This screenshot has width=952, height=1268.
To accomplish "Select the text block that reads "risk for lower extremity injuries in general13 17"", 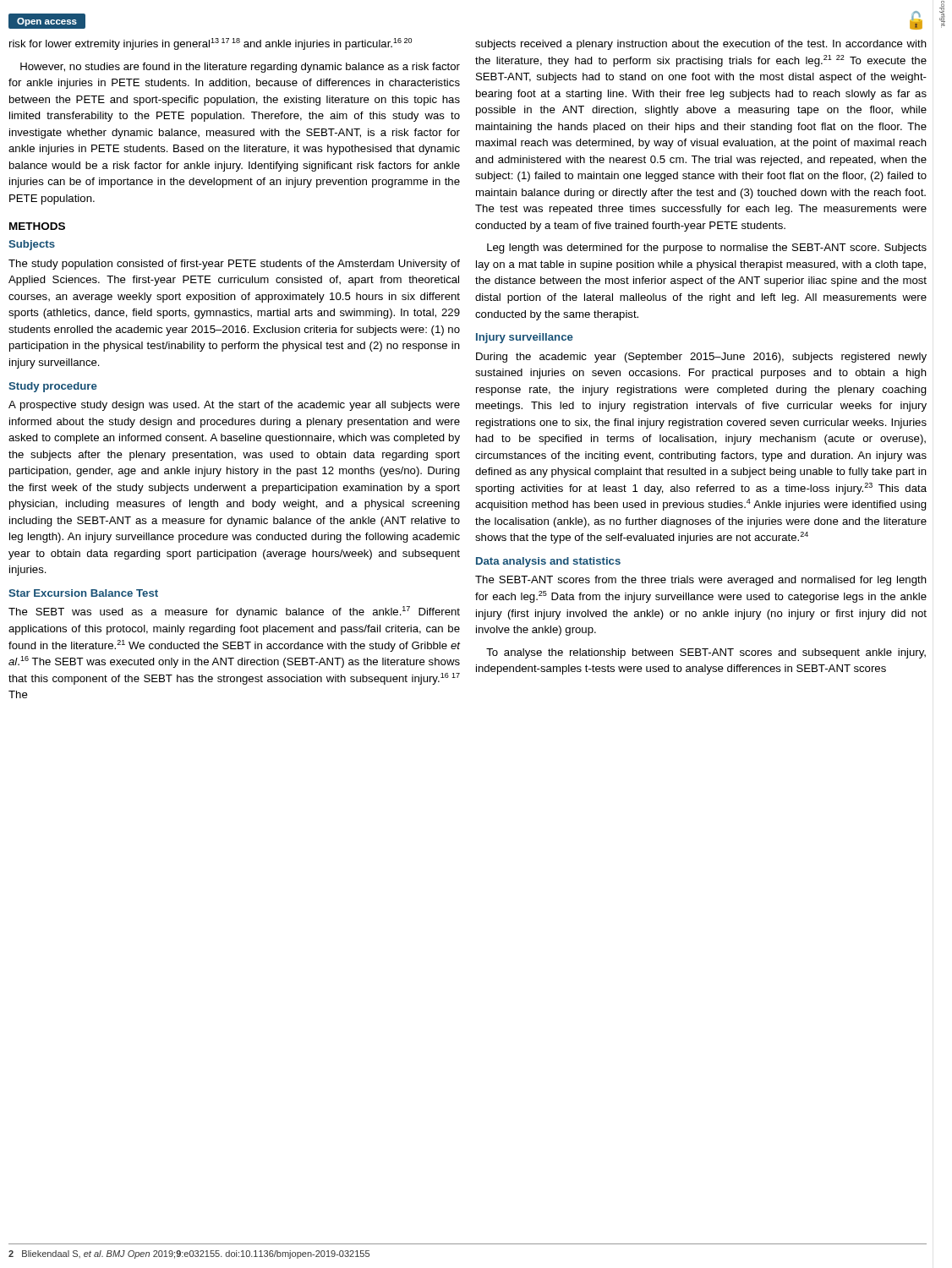I will click(234, 121).
